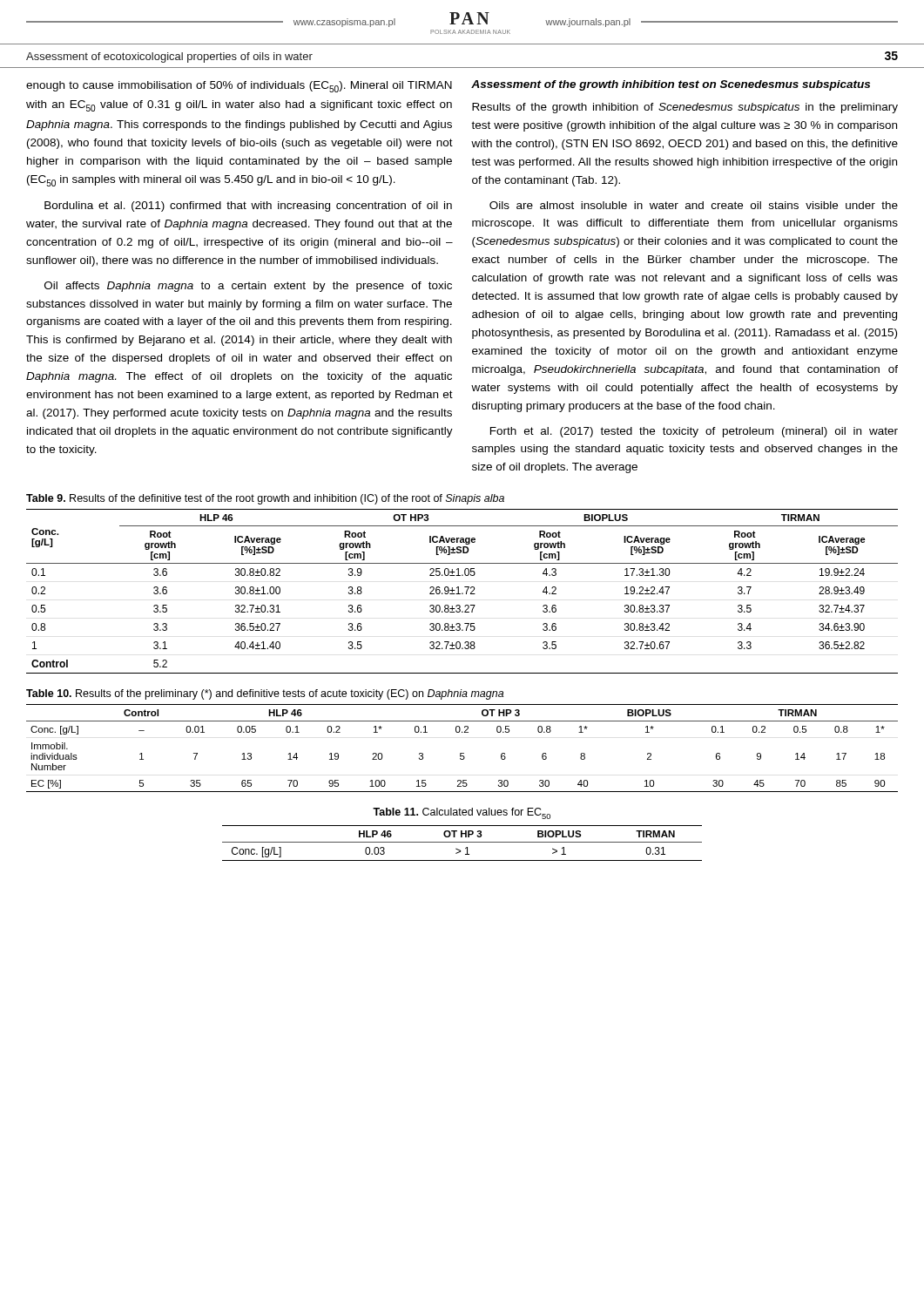Point to the caption beginning "Table 10. Results of the preliminary (*) and"
This screenshot has width=924, height=1307.
click(265, 694)
